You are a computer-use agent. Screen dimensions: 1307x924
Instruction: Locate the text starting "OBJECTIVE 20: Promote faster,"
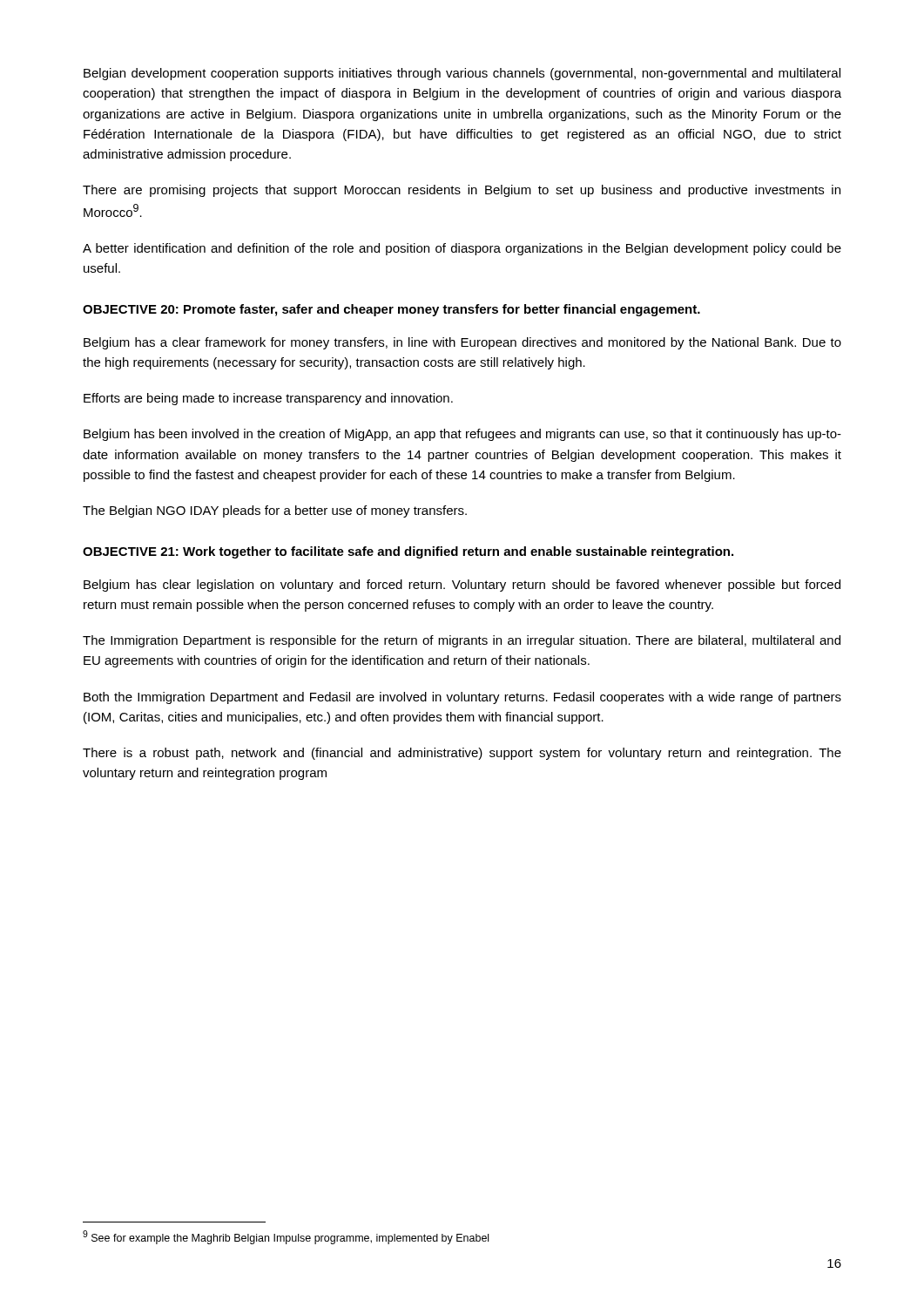point(392,309)
